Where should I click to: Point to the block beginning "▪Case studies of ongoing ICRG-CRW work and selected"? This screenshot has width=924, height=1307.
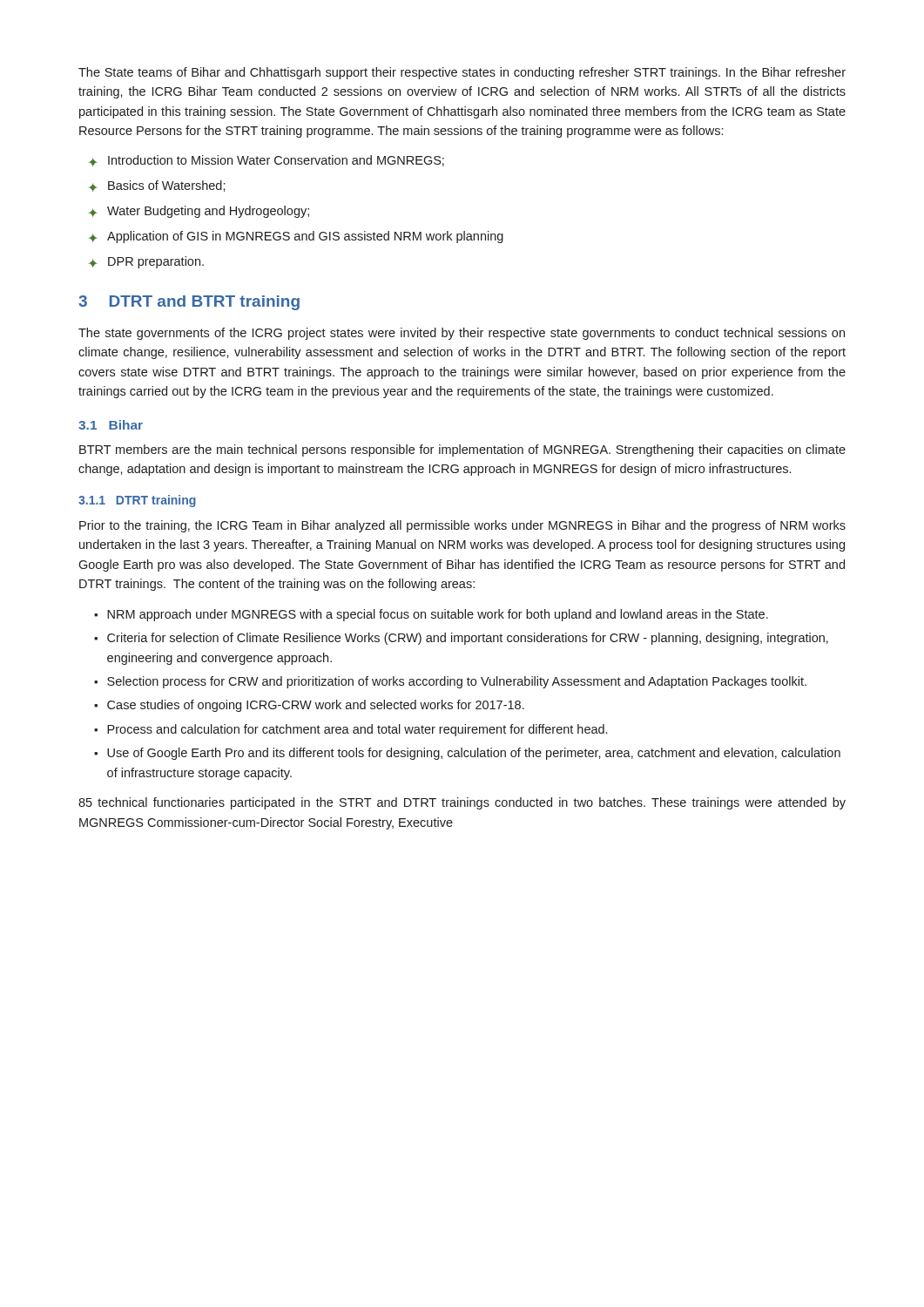309,706
